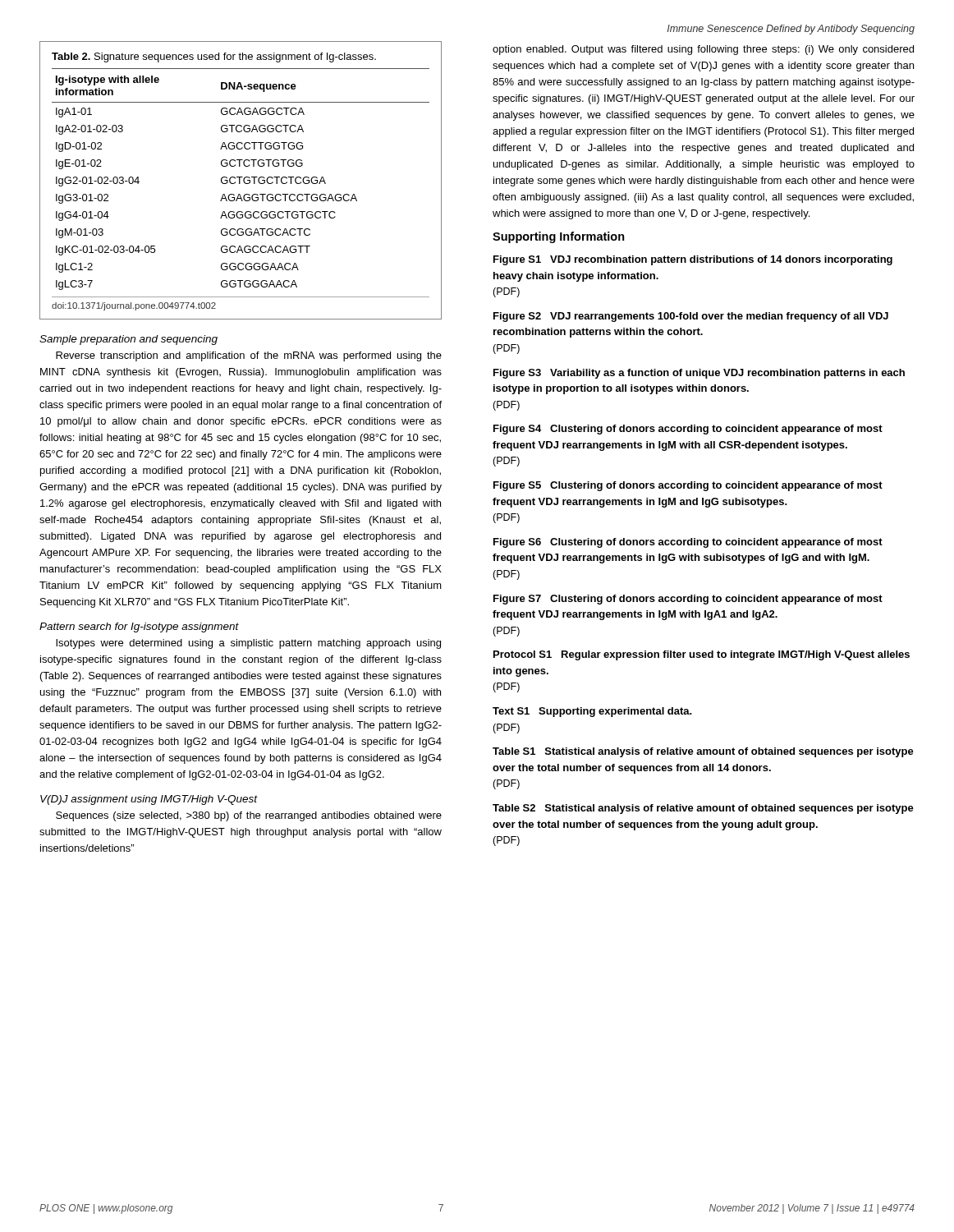Viewport: 954px width, 1232px height.
Task: Navigate to the block starting "option enabled. Output was filtered using following three"
Action: coord(704,131)
